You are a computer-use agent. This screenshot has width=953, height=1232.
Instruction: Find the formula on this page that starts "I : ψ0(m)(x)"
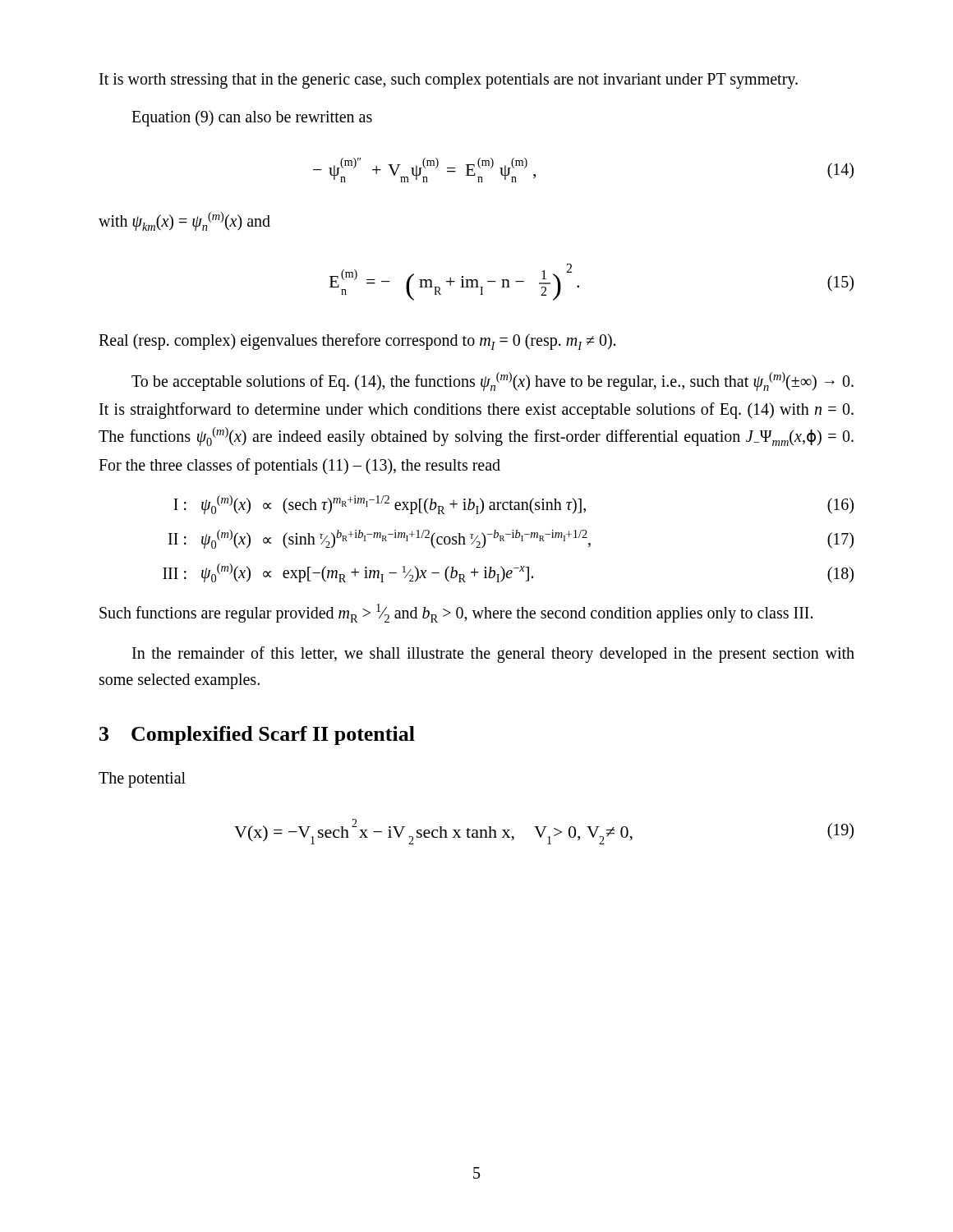coord(501,505)
